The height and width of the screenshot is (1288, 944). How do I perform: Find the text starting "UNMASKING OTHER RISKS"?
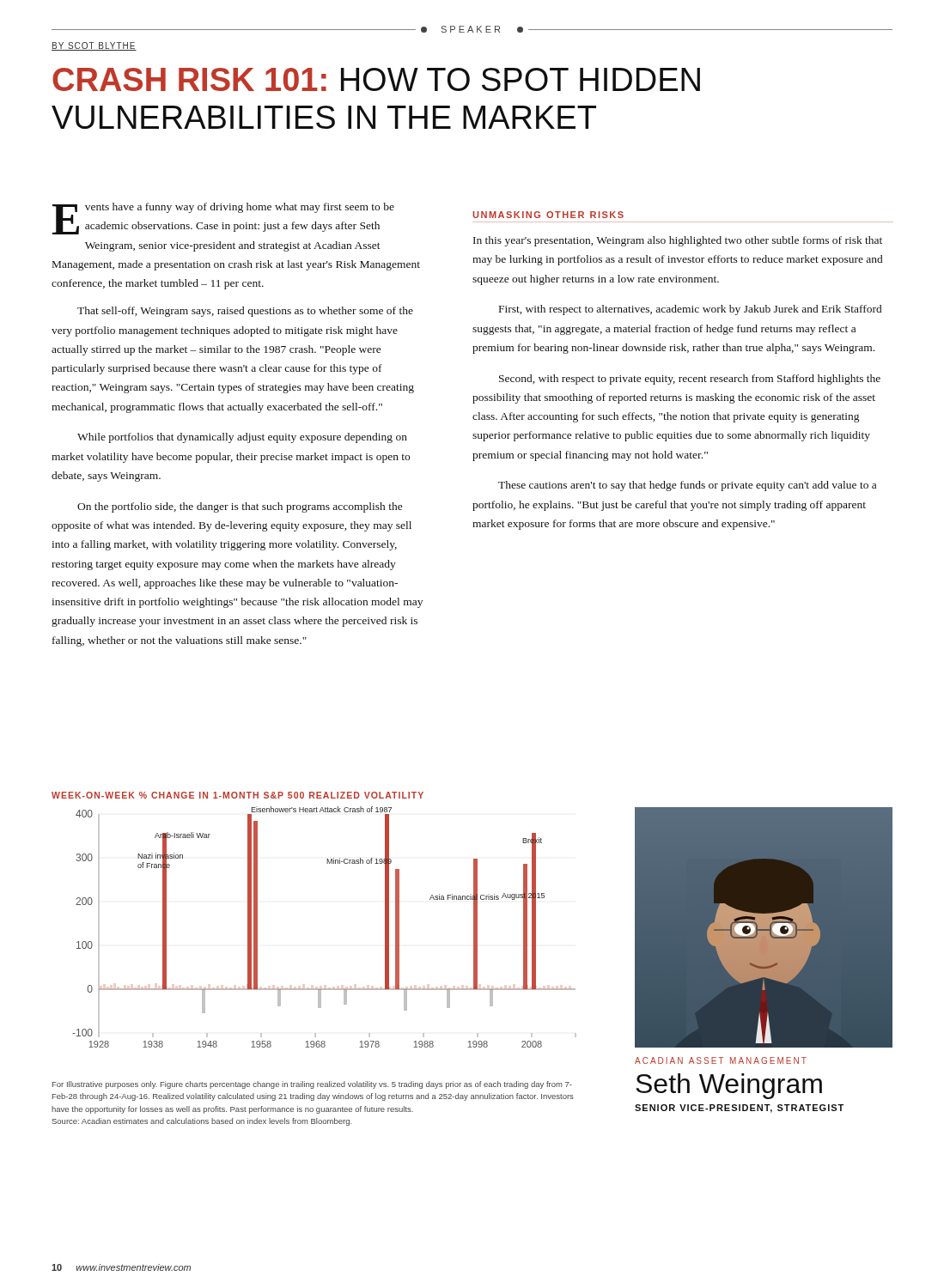coord(549,215)
